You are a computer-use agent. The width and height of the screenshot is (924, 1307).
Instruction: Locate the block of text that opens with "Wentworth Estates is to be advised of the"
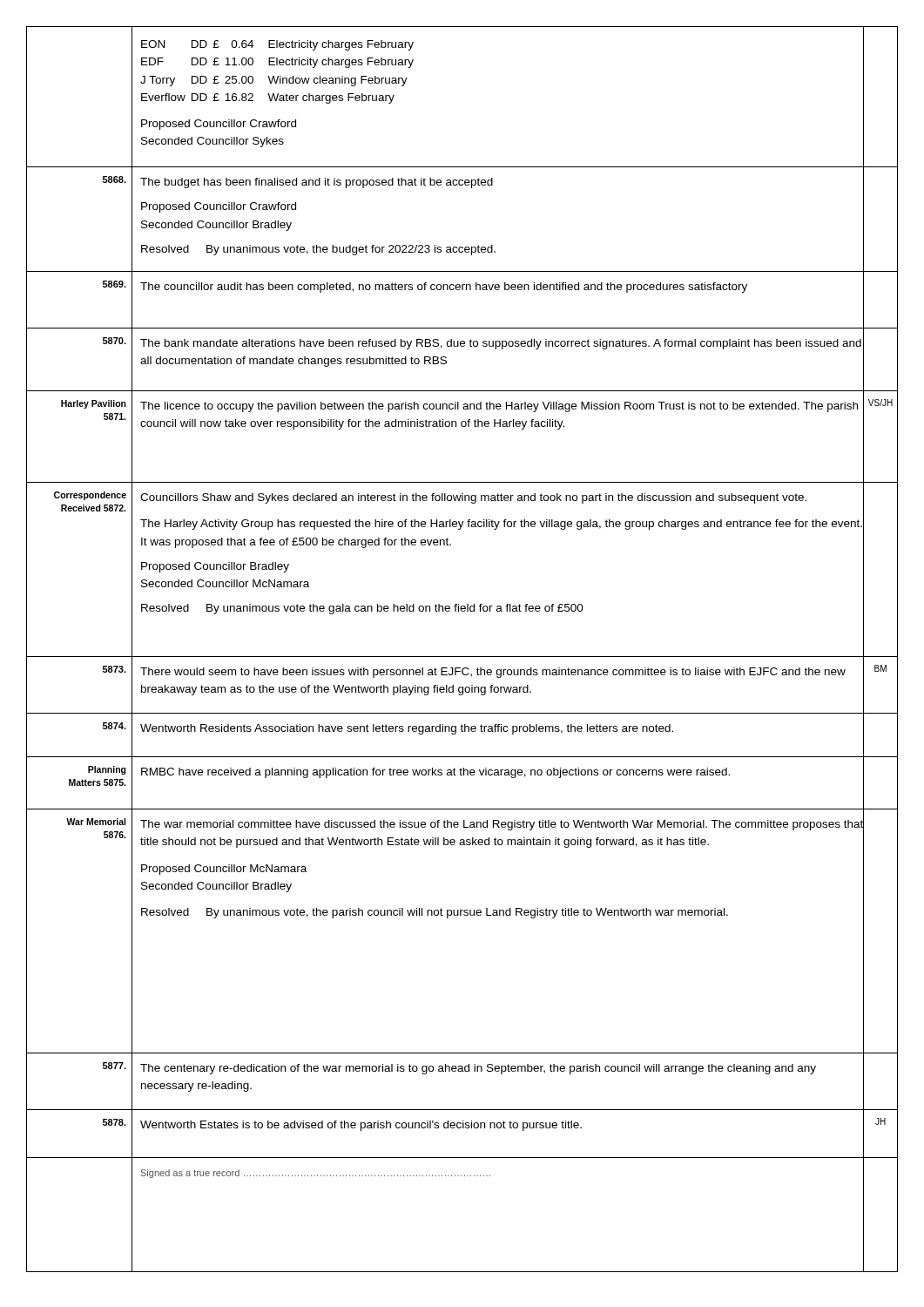point(361,1124)
